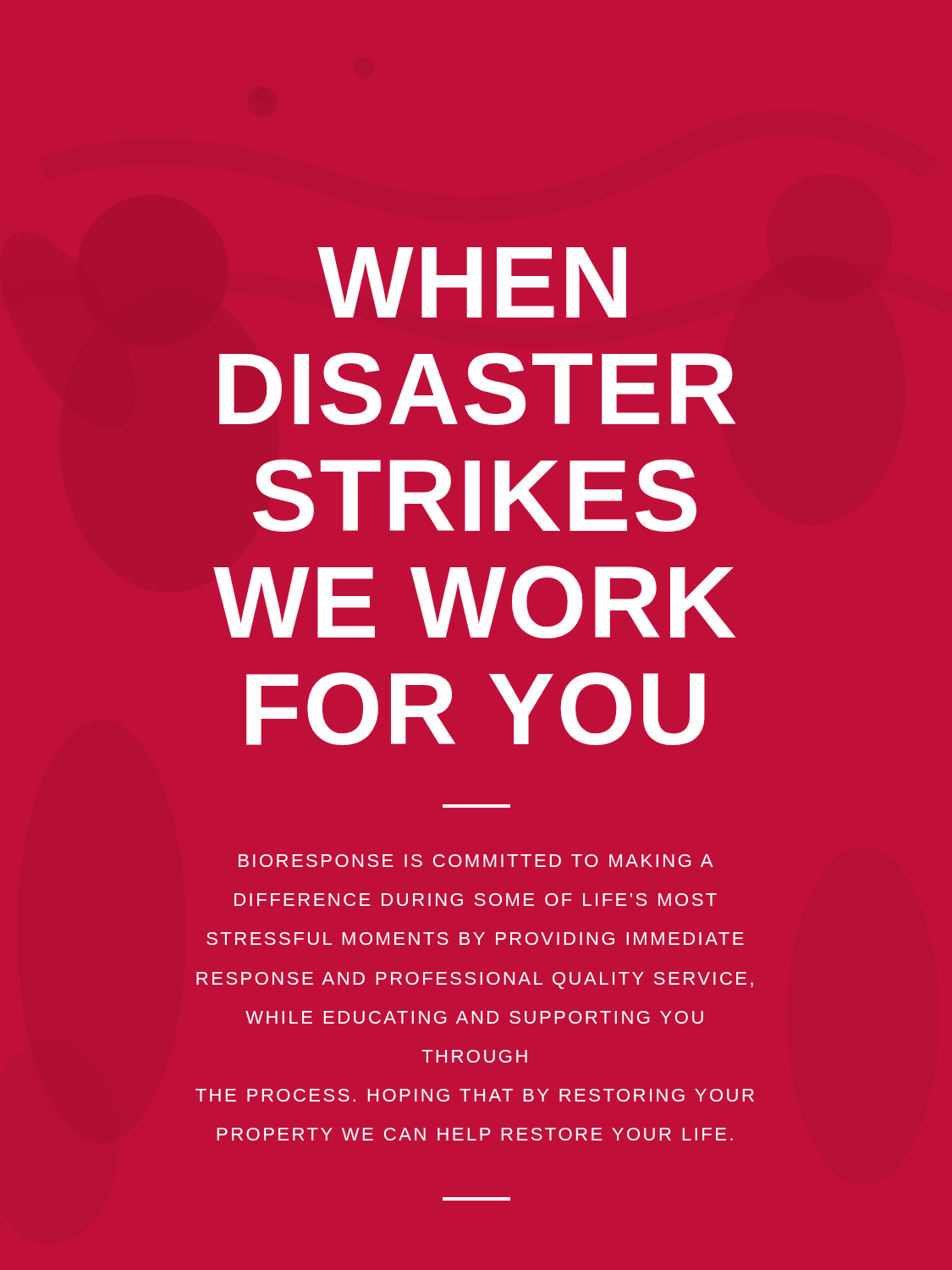This screenshot has height=1270, width=952.
Task: Locate the illustration
Action: point(476,635)
